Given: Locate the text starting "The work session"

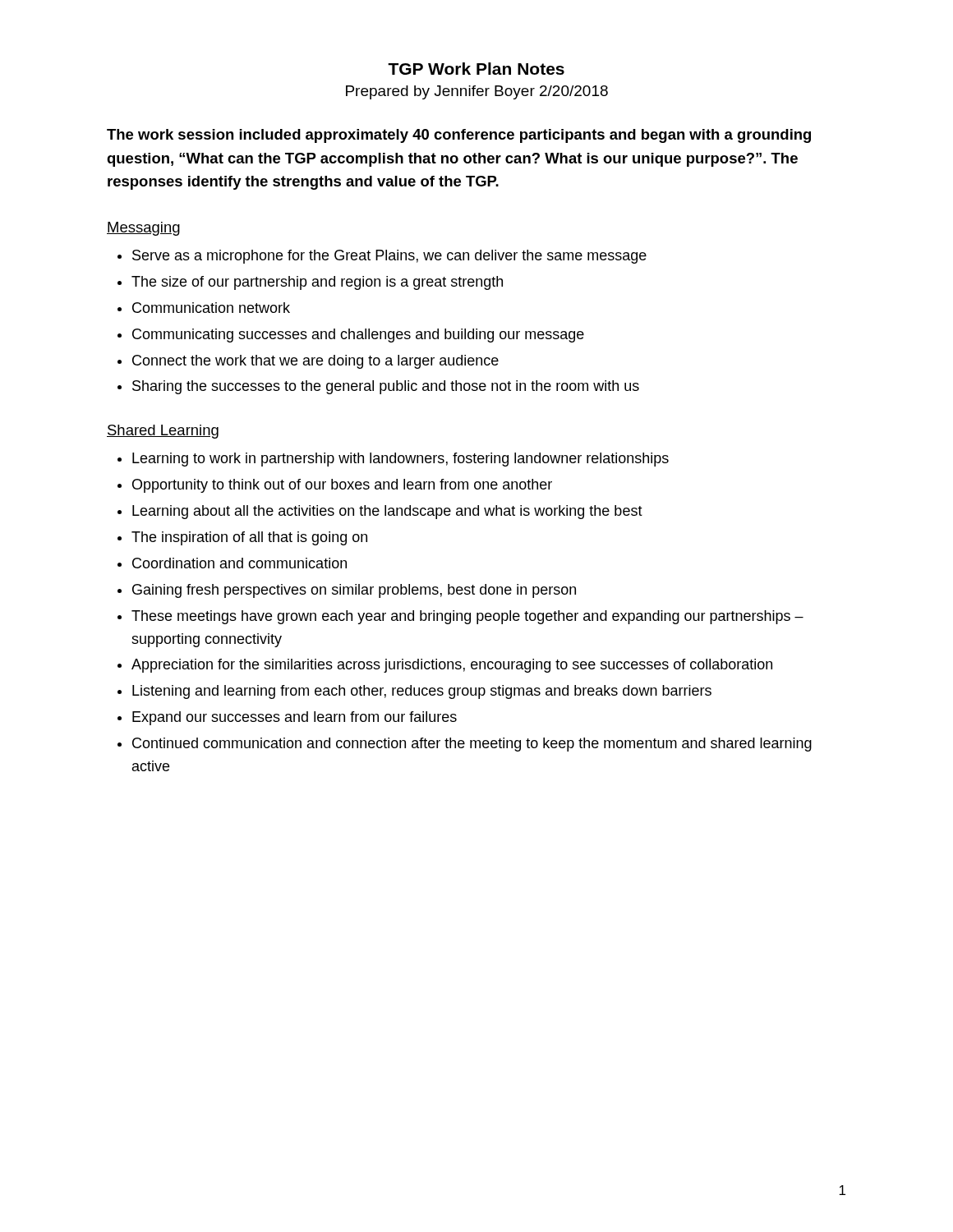Looking at the screenshot, I should (x=459, y=158).
